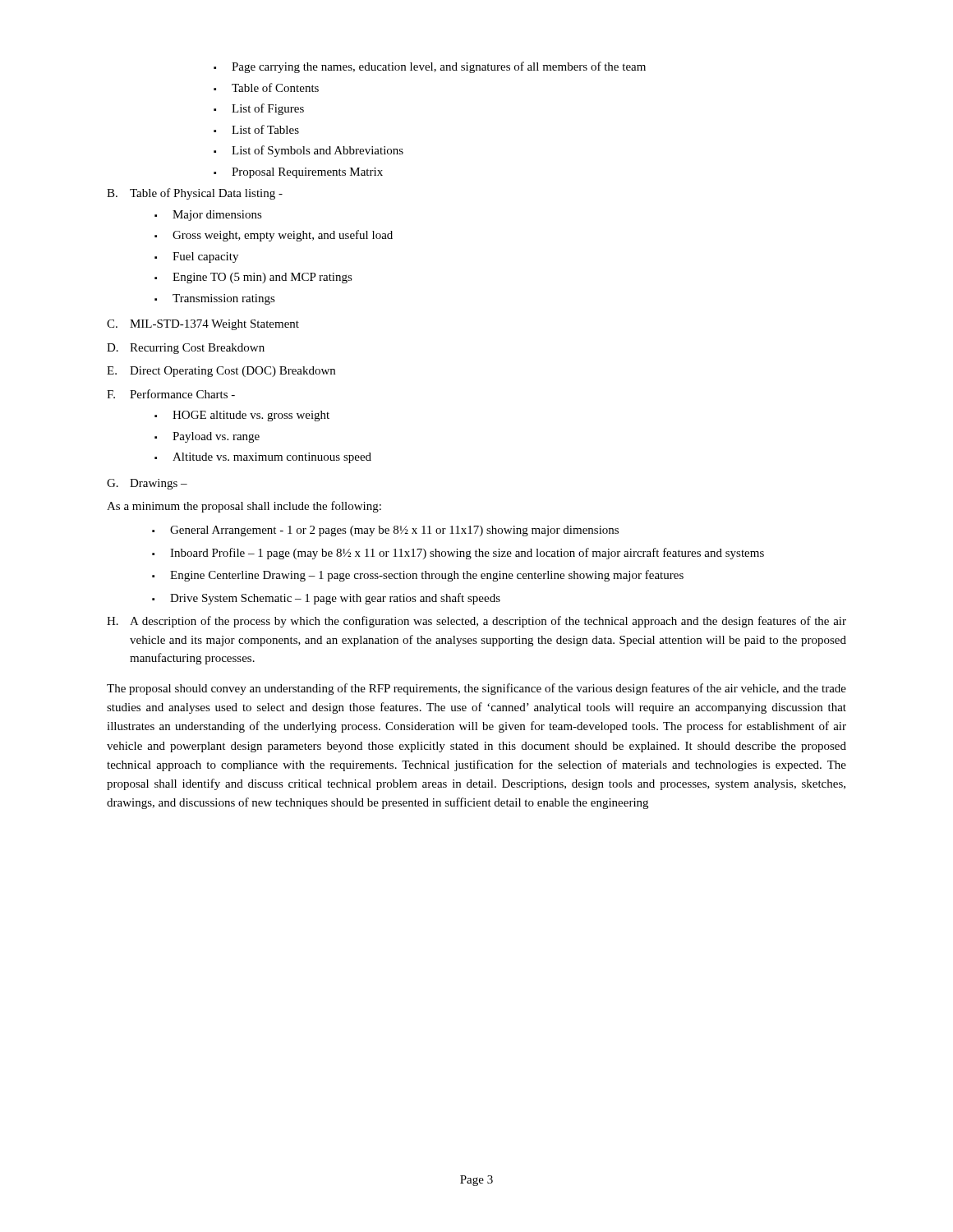This screenshot has height=1232, width=953.
Task: Locate the text block starting "F. Performance Charts -"
Action: pos(171,394)
